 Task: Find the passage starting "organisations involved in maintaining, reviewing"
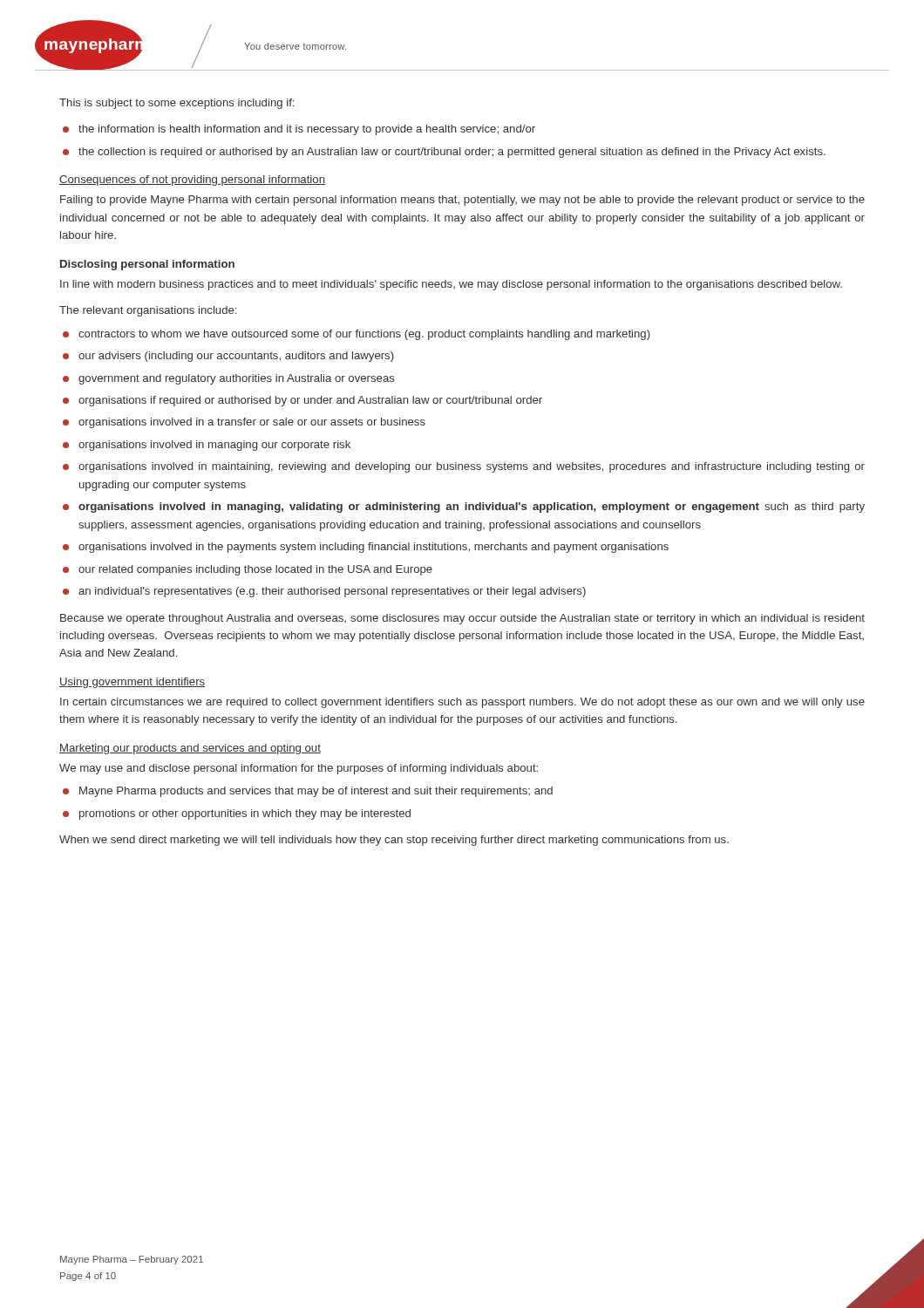point(472,475)
